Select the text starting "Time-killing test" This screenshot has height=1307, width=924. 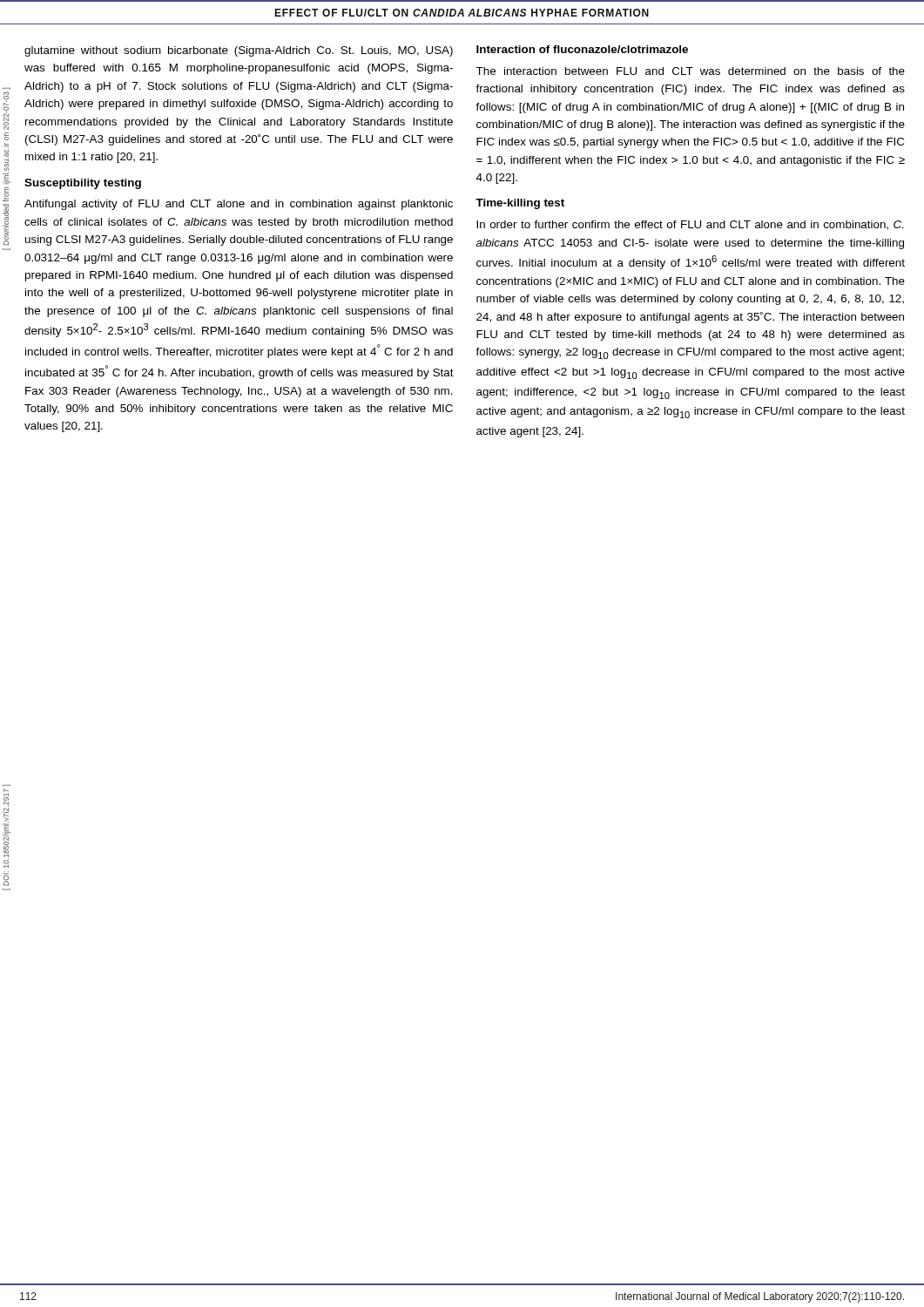click(520, 203)
